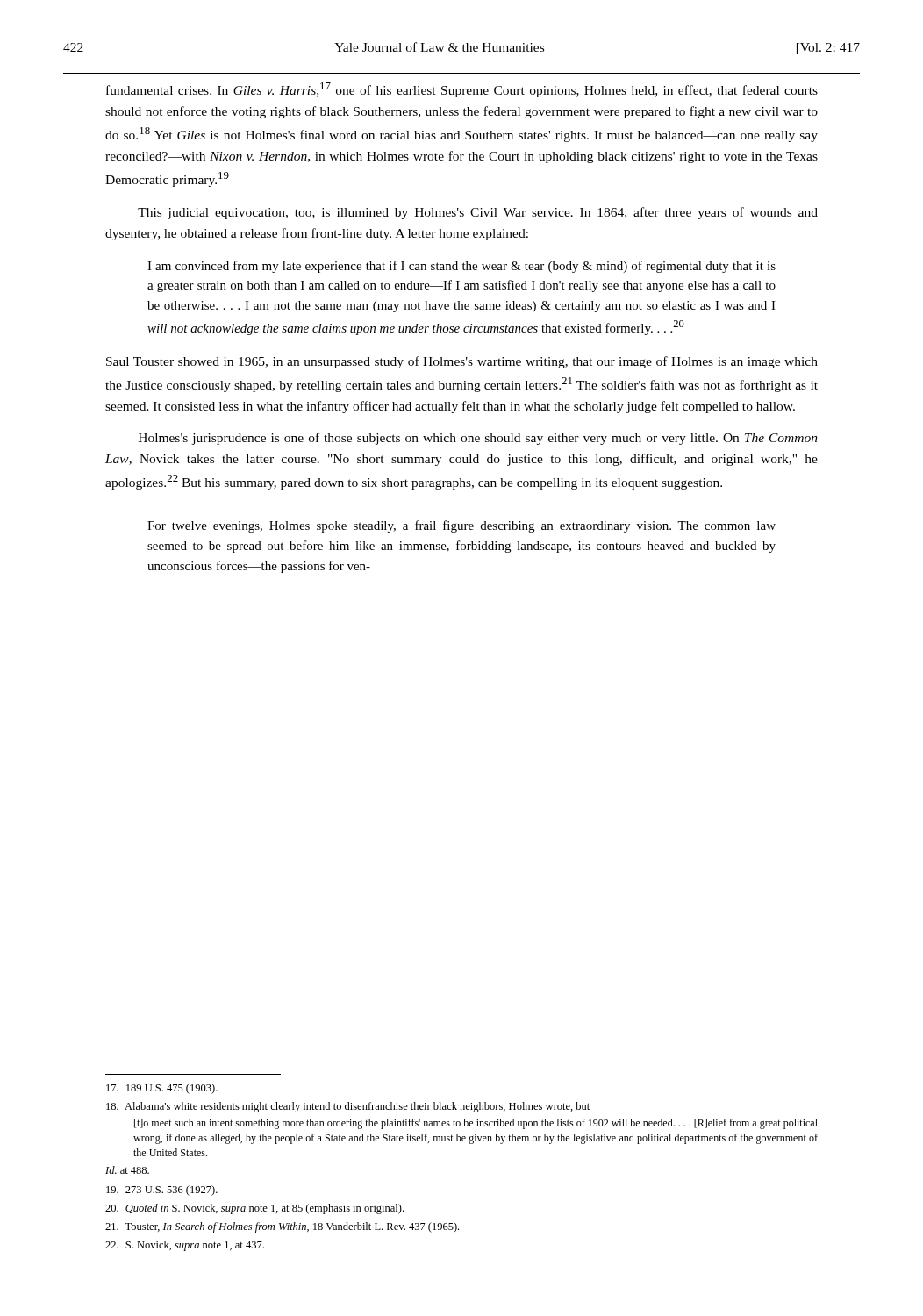The image size is (923, 1316).
Task: Click on the element starting "fundamental crises. In Giles"
Action: (462, 133)
